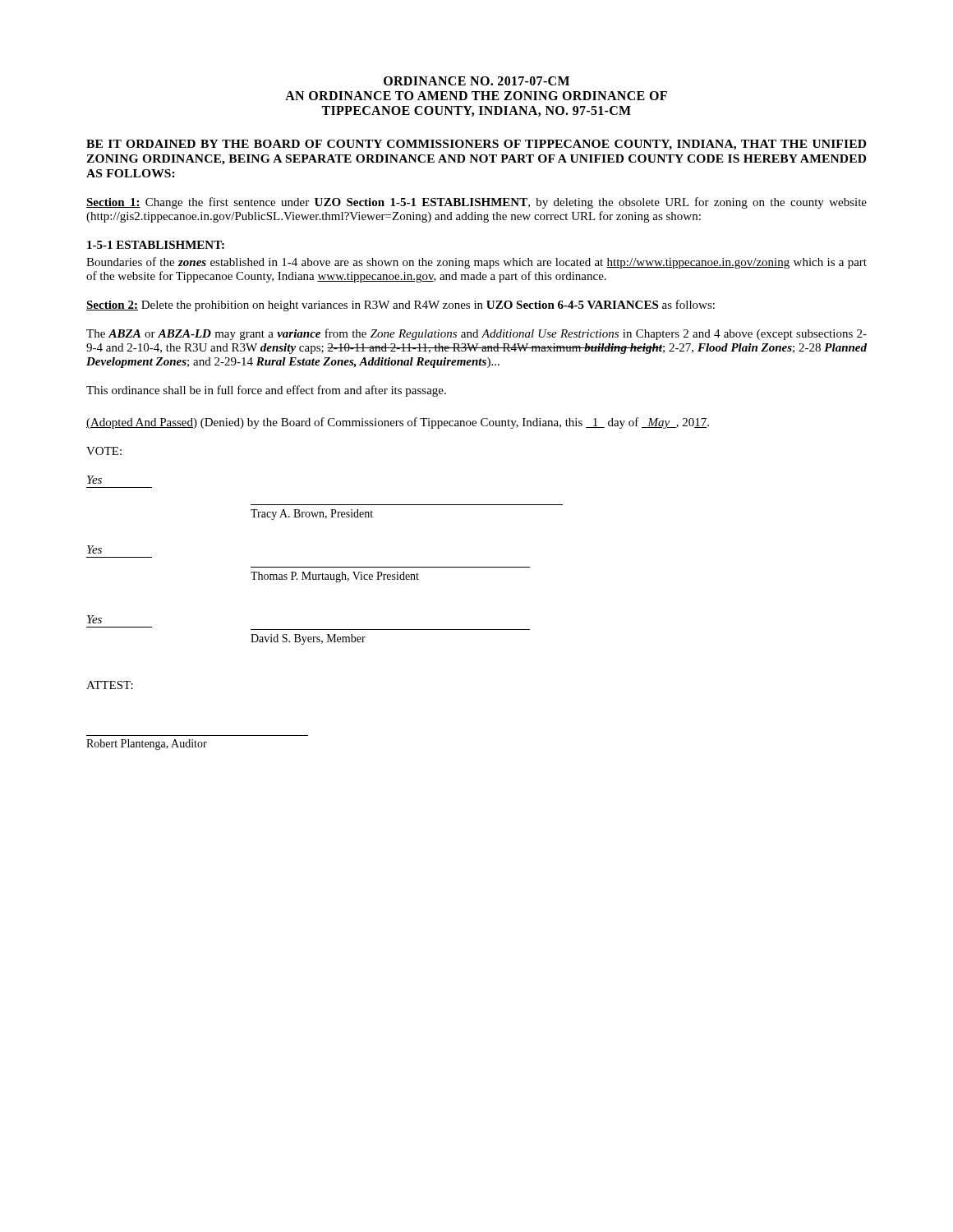The width and height of the screenshot is (953, 1232).
Task: Click on the region starting "This ordinance shall be in full"
Action: (266, 390)
